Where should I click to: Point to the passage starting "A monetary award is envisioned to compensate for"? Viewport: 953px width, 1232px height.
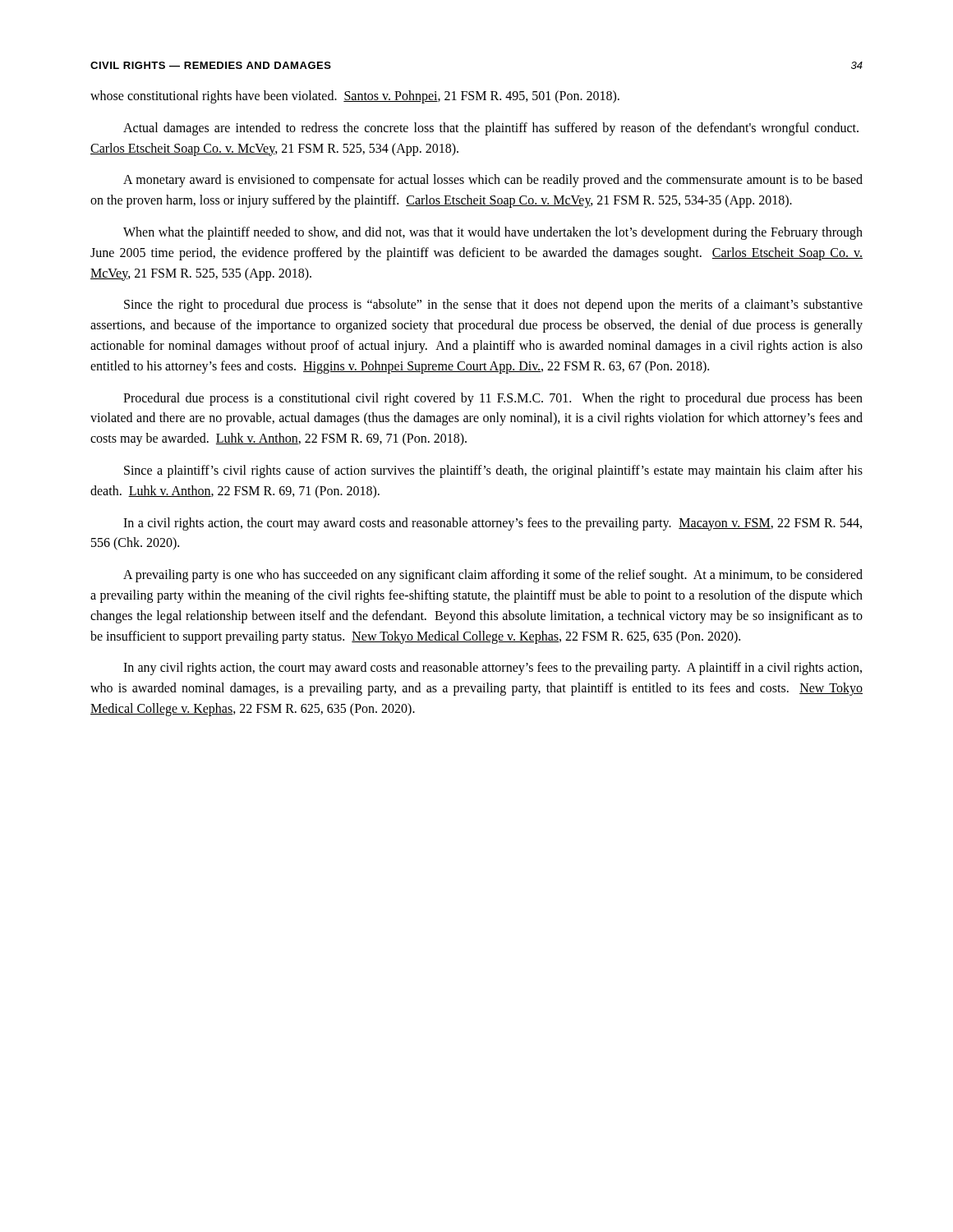[x=476, y=190]
